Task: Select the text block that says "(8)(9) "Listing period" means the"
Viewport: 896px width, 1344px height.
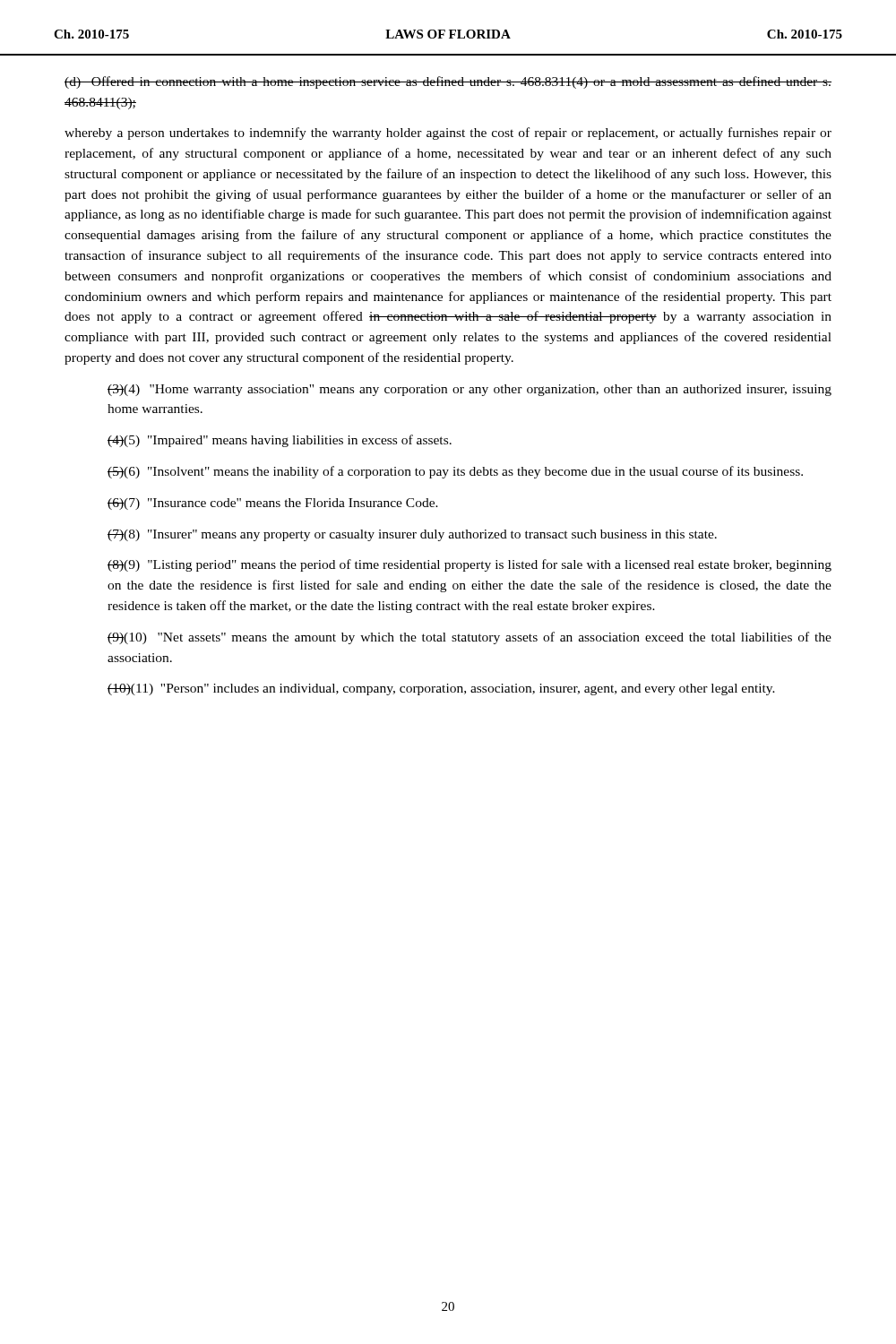Action: [x=470, y=585]
